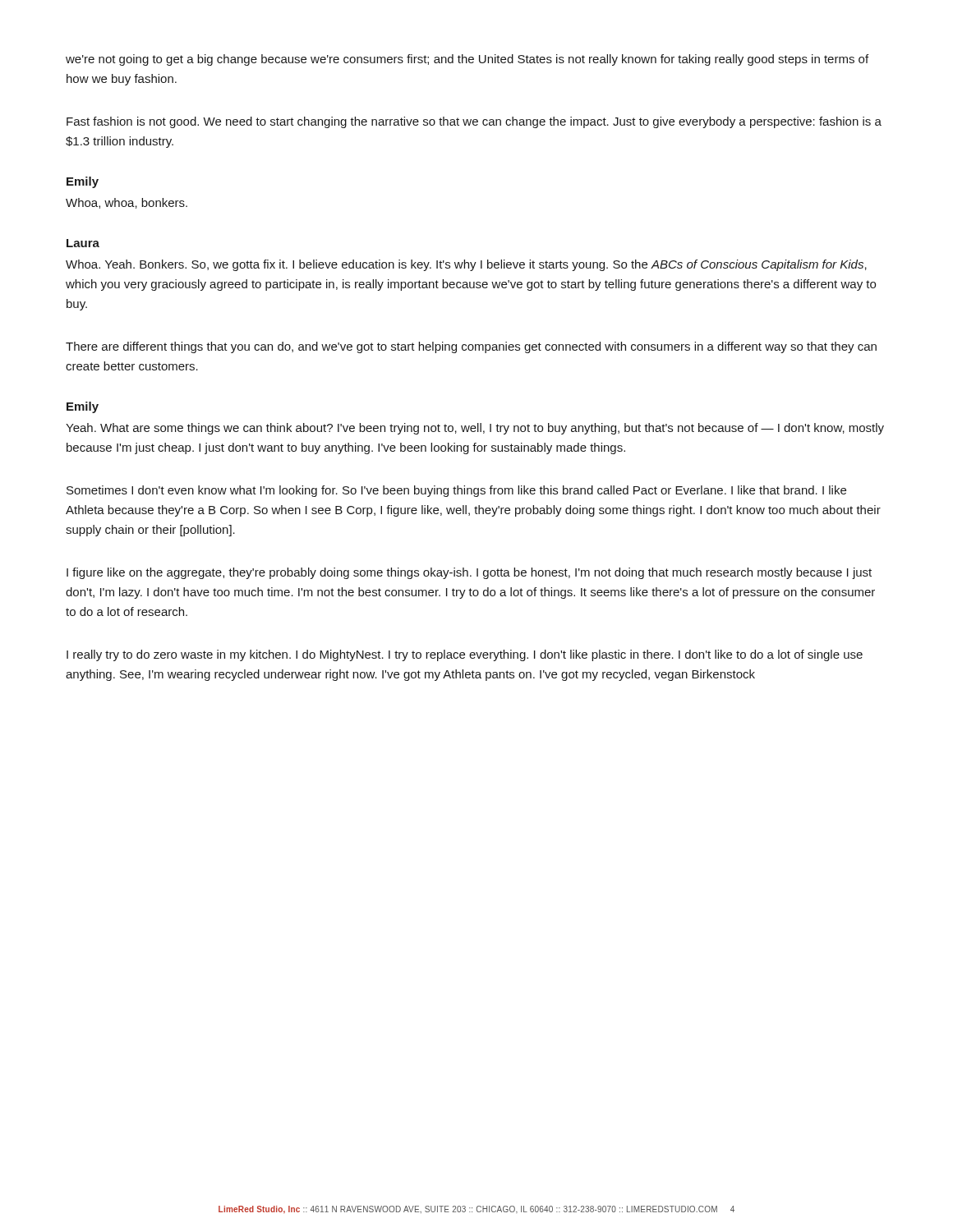
Task: Find the element starting "Whoa. Yeah. Bonkers."
Action: pyautogui.click(x=471, y=284)
